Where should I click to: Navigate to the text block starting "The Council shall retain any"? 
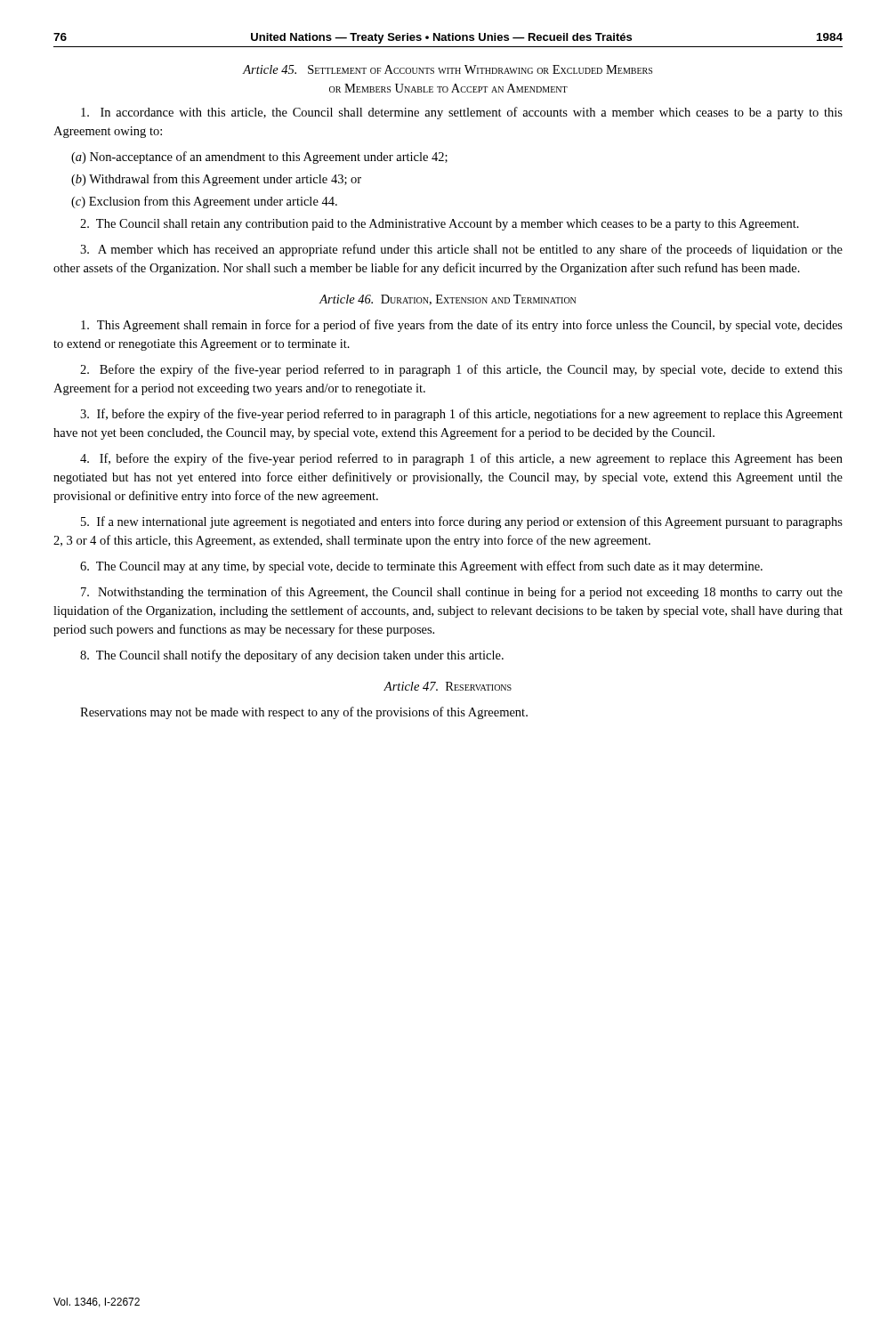coord(440,223)
